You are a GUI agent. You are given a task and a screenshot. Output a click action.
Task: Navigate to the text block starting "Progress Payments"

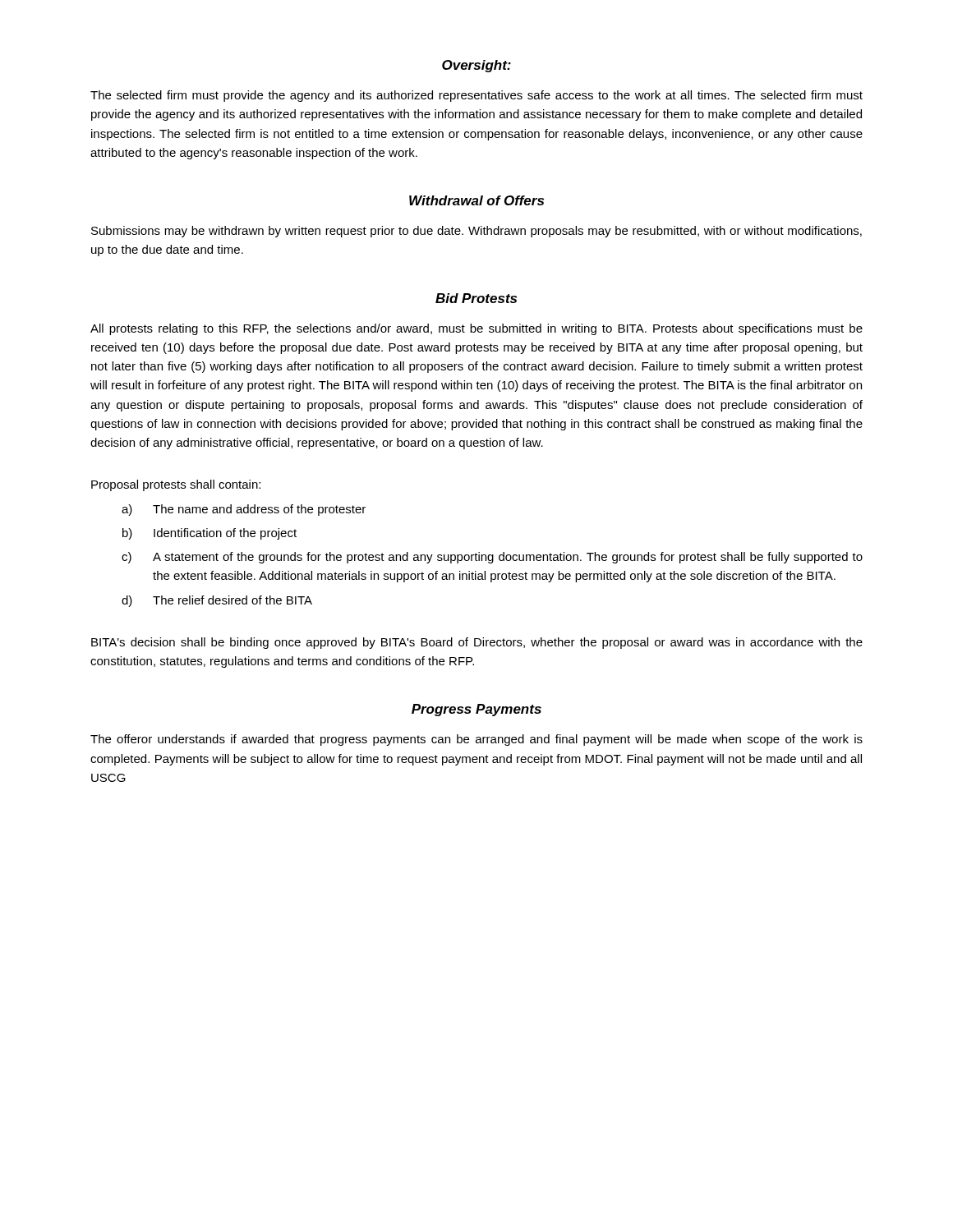click(x=476, y=709)
